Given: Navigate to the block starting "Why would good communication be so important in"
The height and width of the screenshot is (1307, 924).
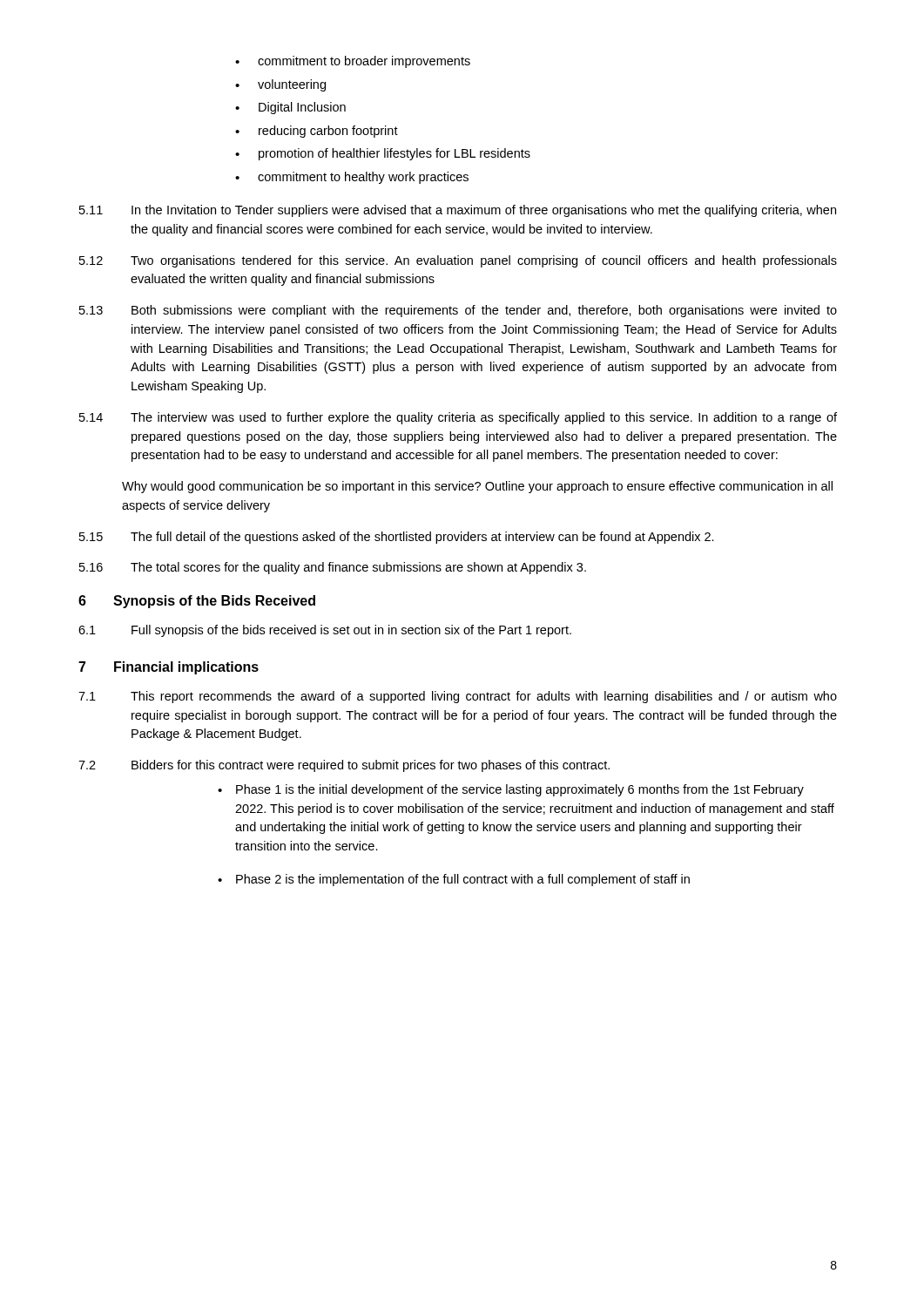Looking at the screenshot, I should tap(478, 496).
